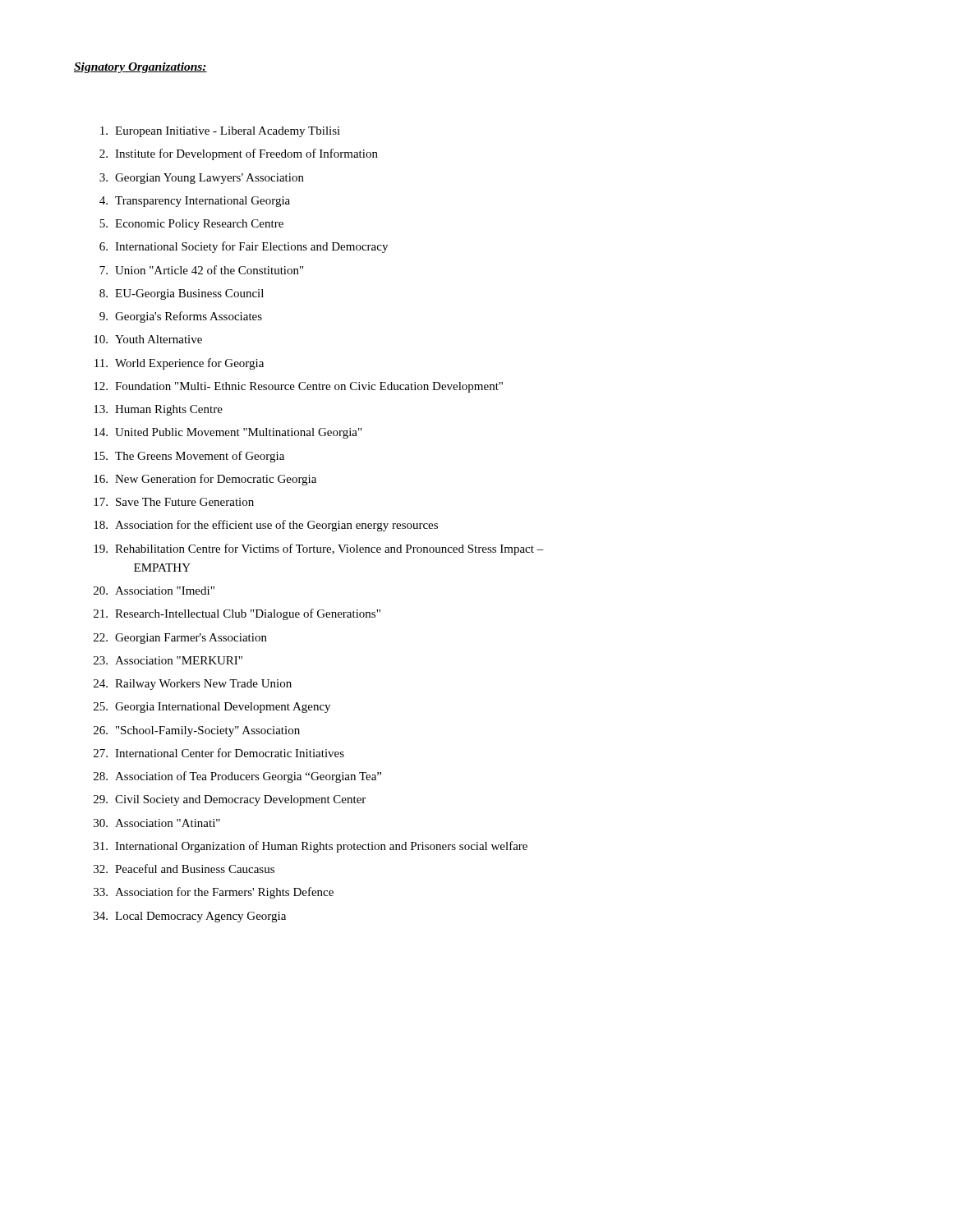Point to the element starting "27.International Center for Democratic Initiatives"
Image resolution: width=953 pixels, height=1232 pixels.
point(219,753)
